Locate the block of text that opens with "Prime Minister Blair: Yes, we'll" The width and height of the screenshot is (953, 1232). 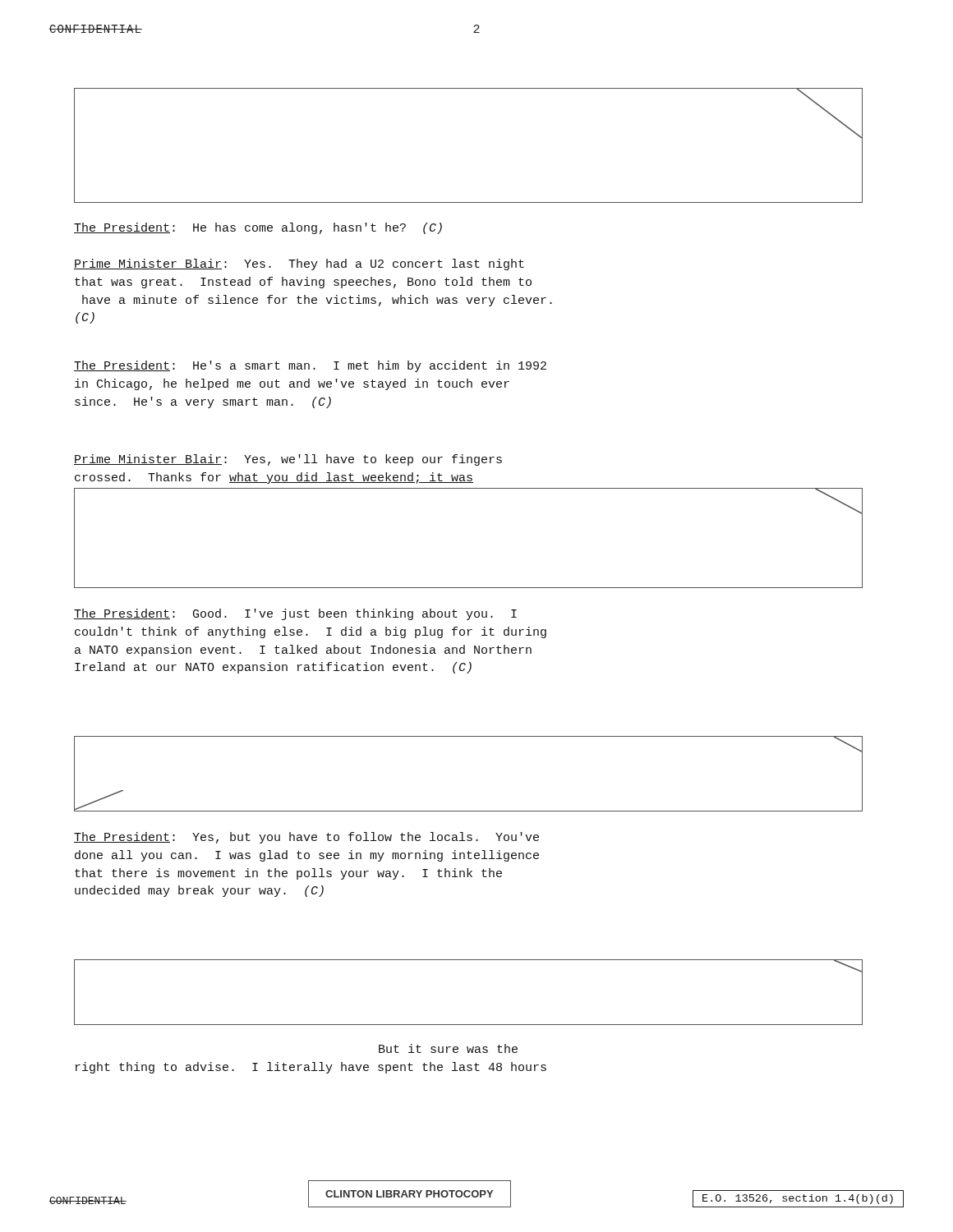pos(288,478)
